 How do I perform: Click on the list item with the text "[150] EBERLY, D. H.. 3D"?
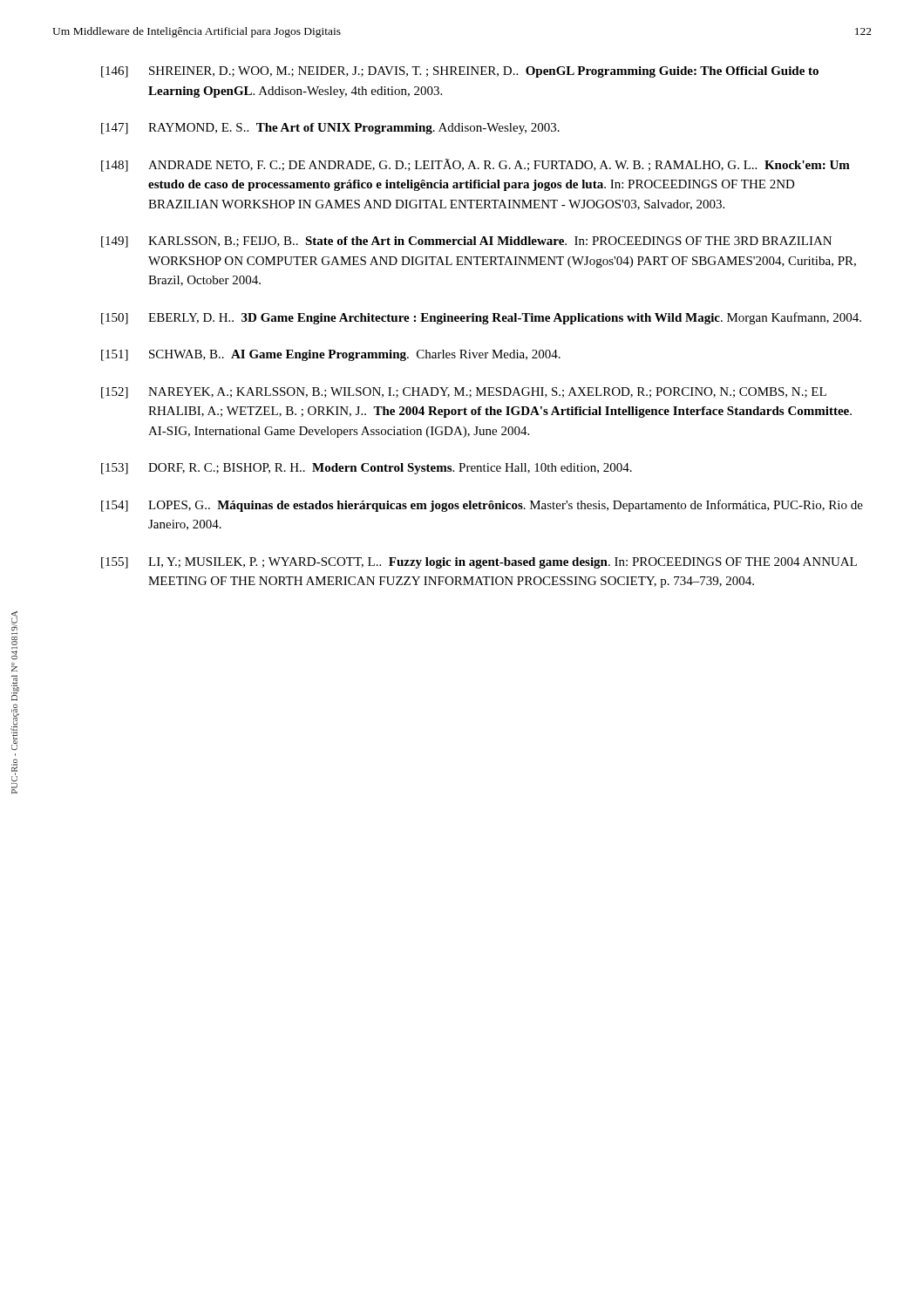pos(484,317)
